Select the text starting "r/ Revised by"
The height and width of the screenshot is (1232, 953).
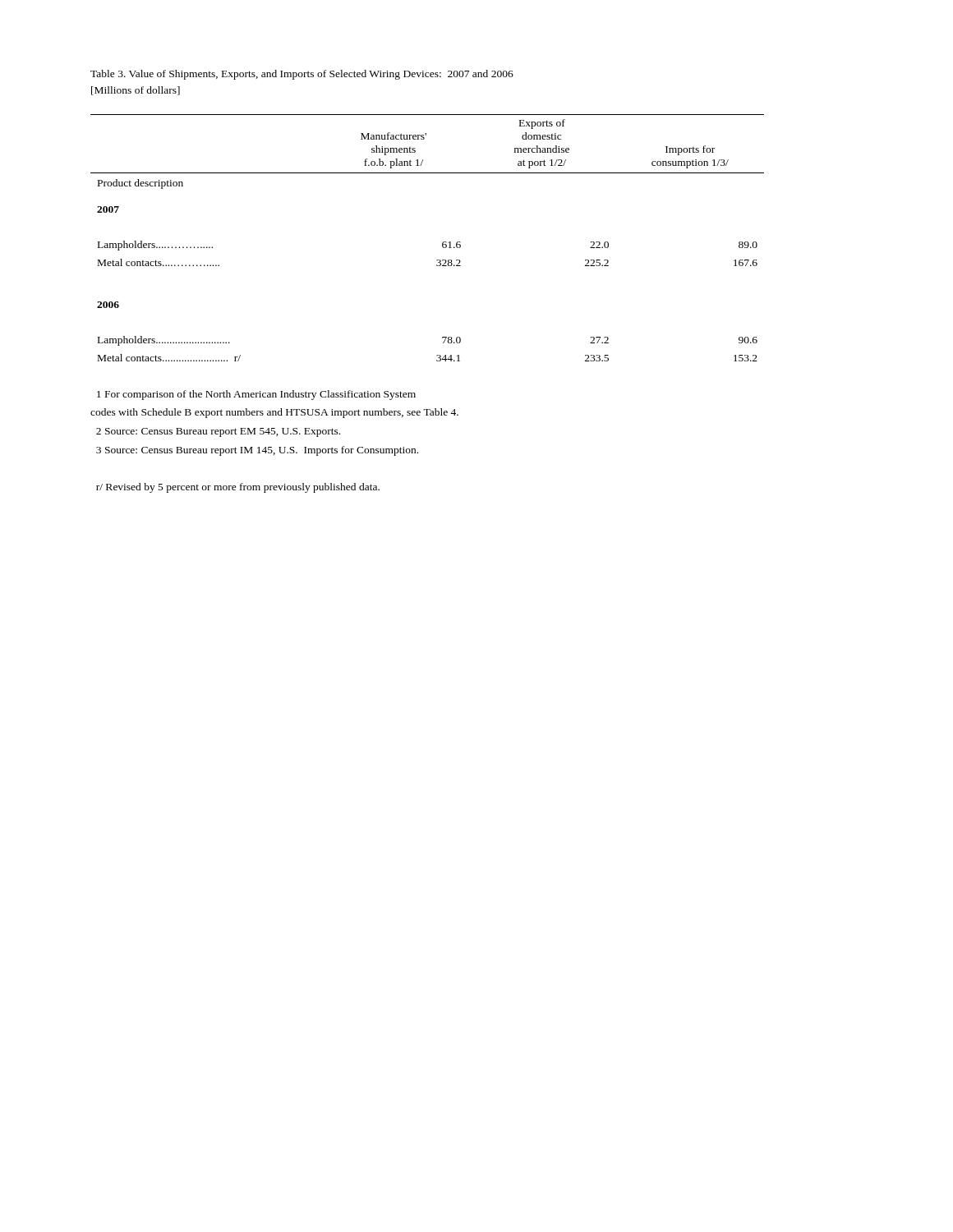[238, 488]
